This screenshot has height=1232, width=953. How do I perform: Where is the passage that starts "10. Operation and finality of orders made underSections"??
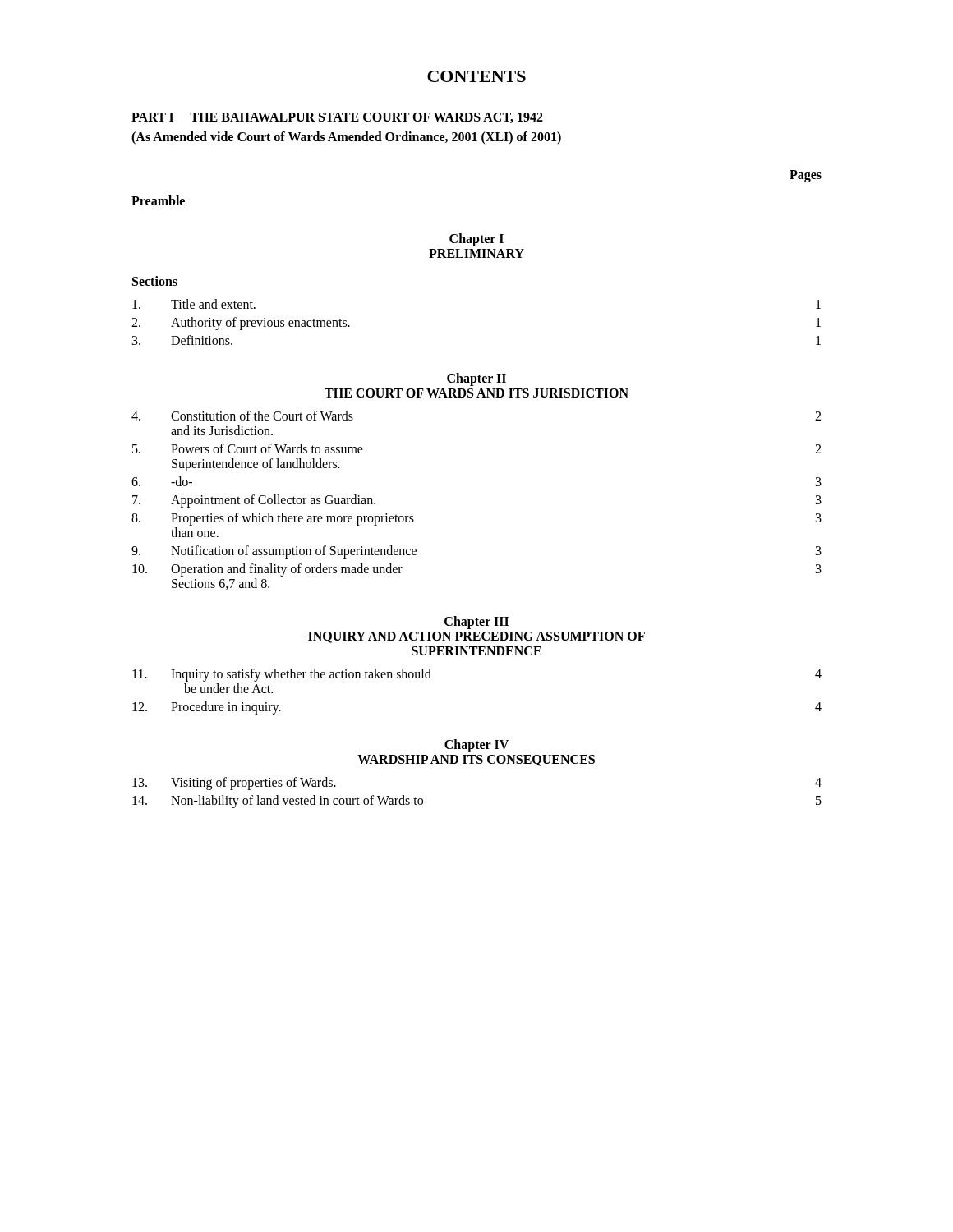coord(278,570)
